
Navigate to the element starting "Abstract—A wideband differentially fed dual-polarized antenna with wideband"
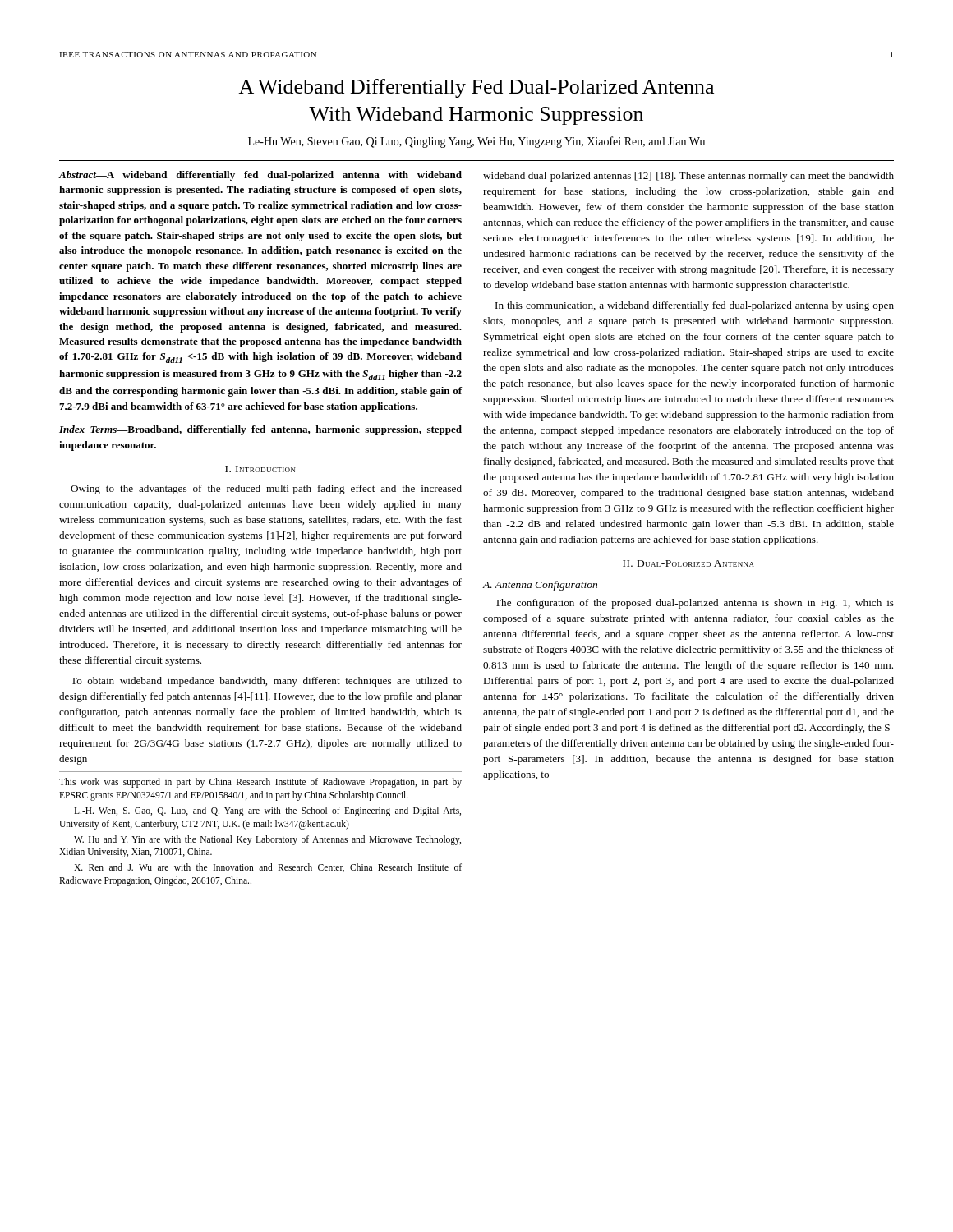[x=260, y=291]
